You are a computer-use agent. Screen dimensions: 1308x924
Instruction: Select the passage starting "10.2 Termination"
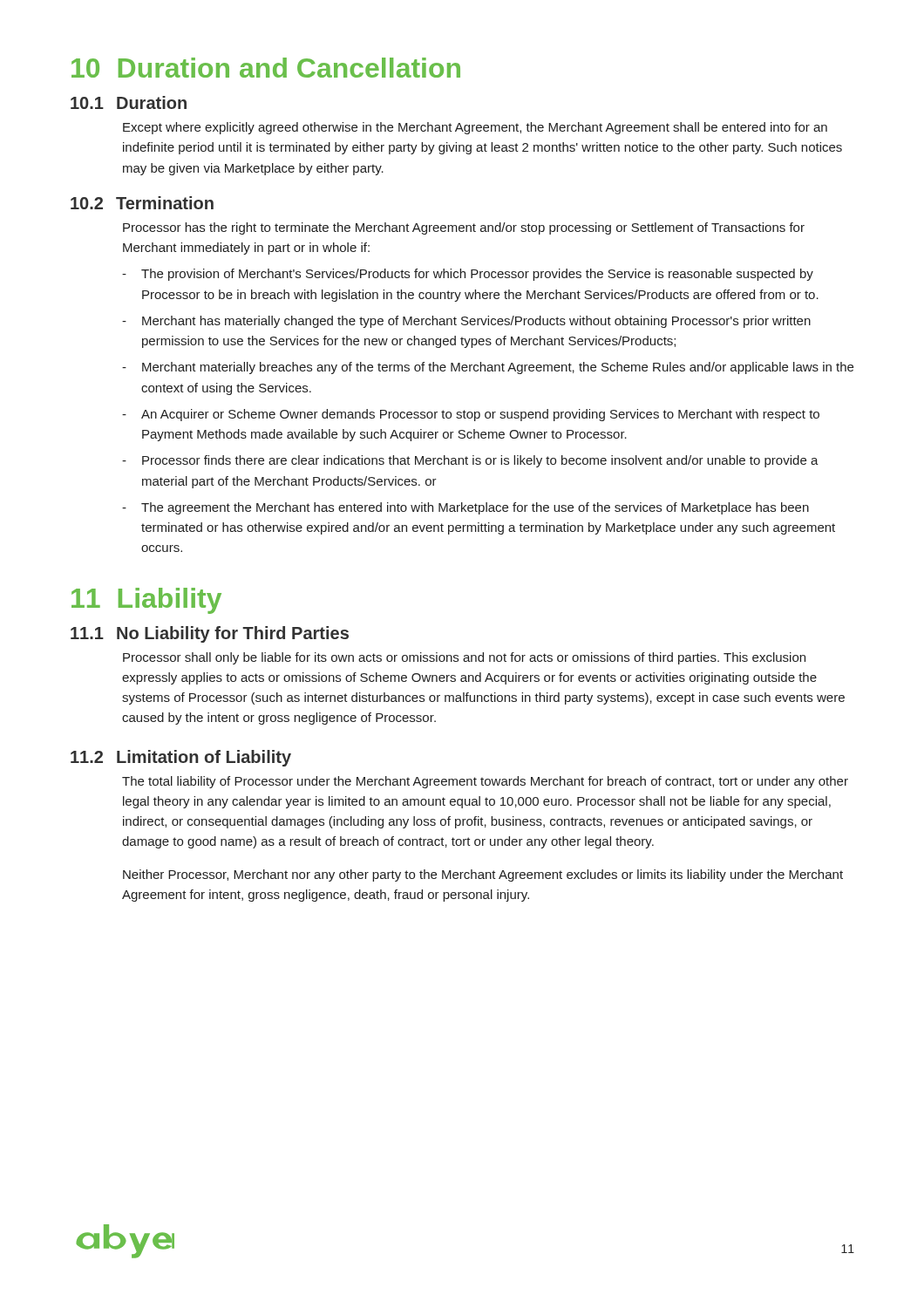tap(142, 203)
